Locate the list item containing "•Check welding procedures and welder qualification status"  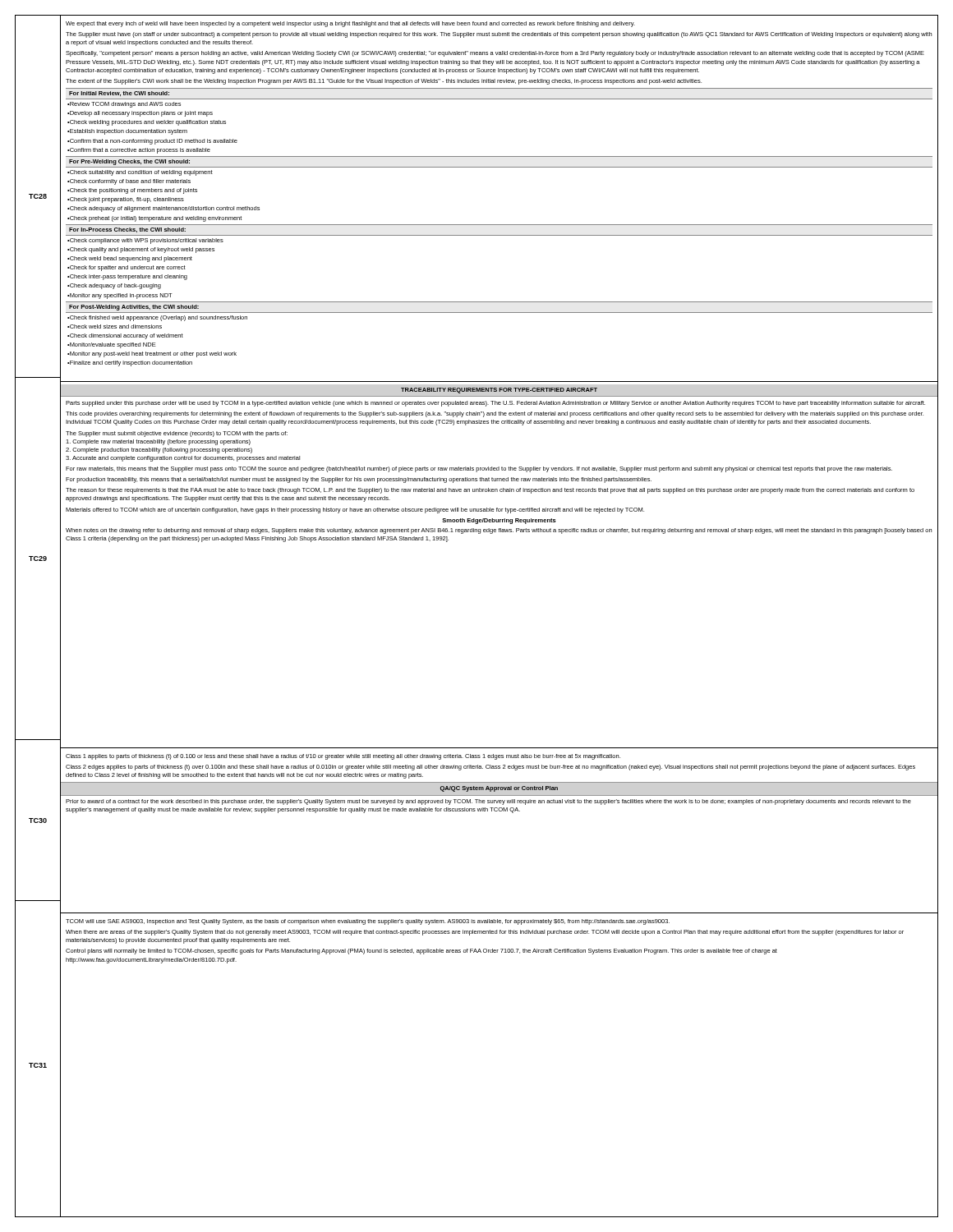click(x=147, y=122)
